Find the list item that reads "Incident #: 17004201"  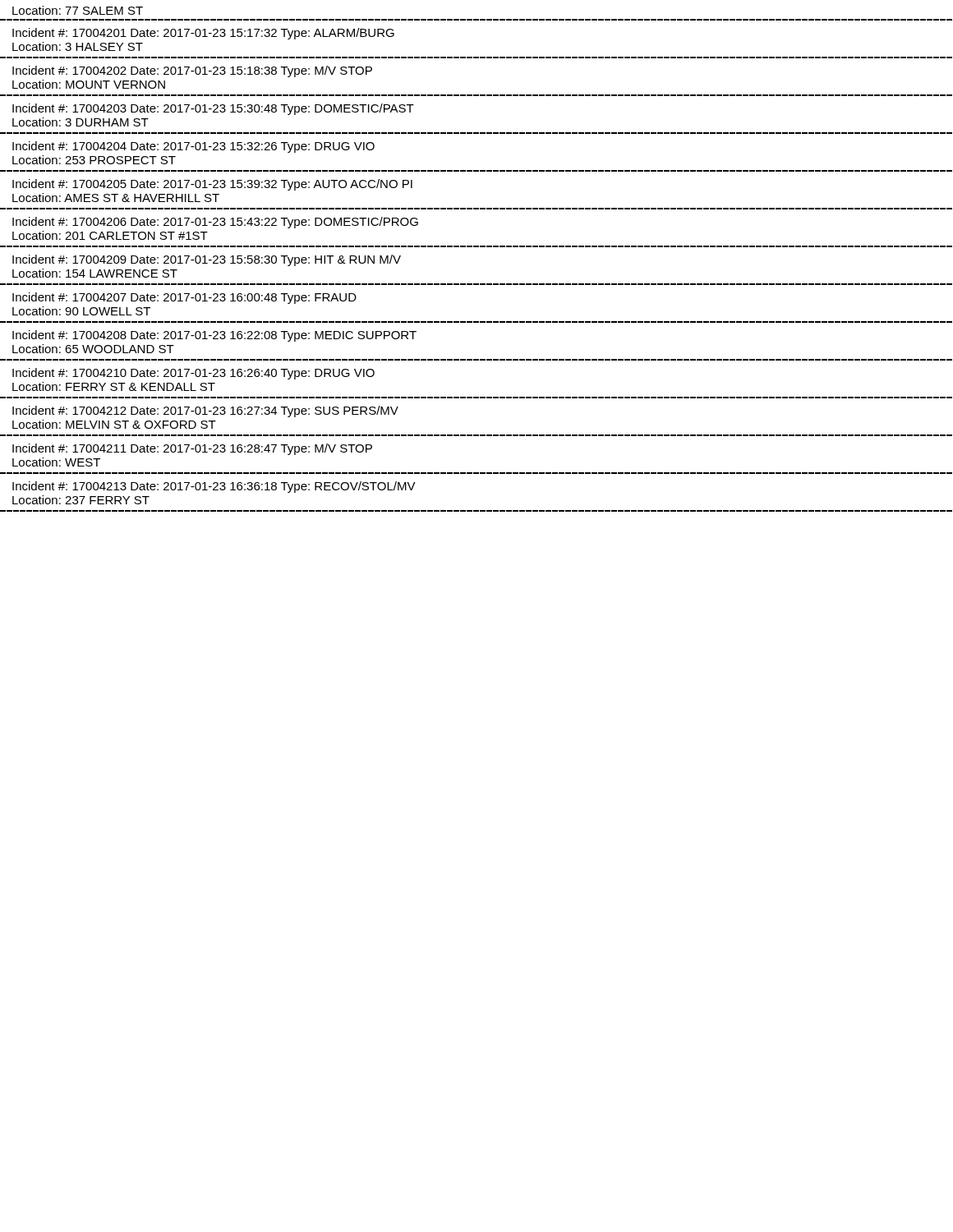(x=203, y=34)
